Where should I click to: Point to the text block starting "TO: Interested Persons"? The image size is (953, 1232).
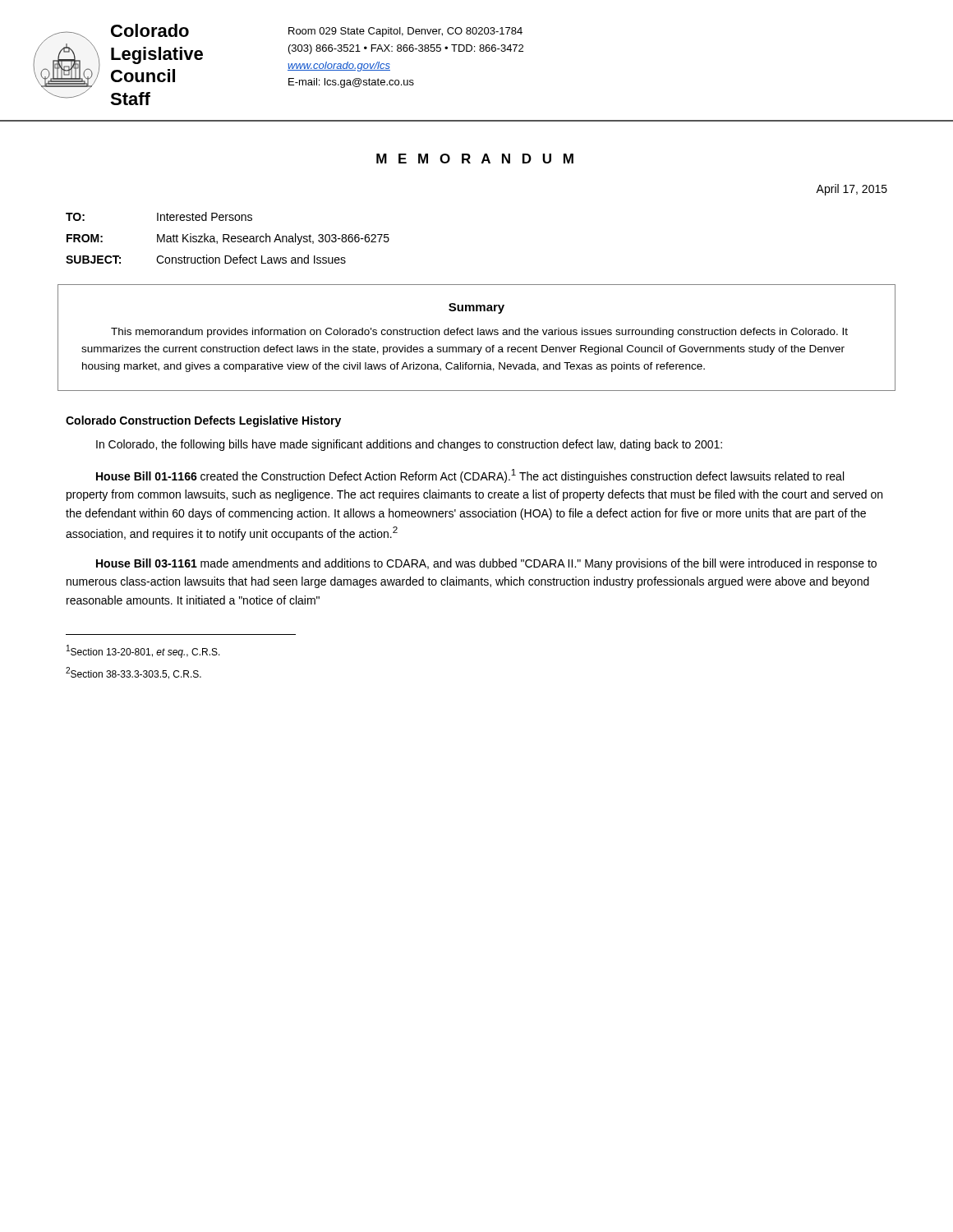[159, 217]
